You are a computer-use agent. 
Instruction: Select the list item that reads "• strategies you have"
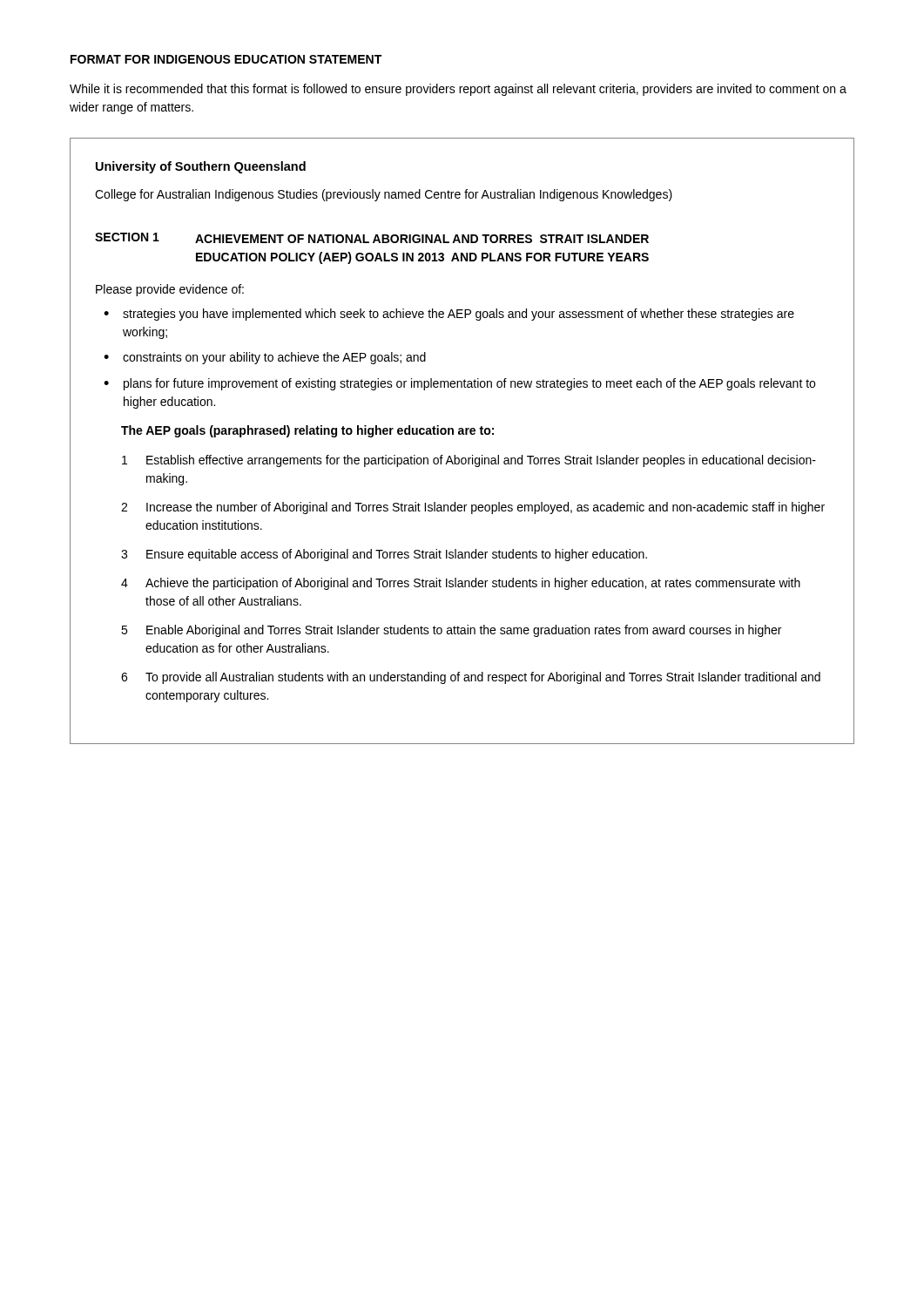[462, 323]
